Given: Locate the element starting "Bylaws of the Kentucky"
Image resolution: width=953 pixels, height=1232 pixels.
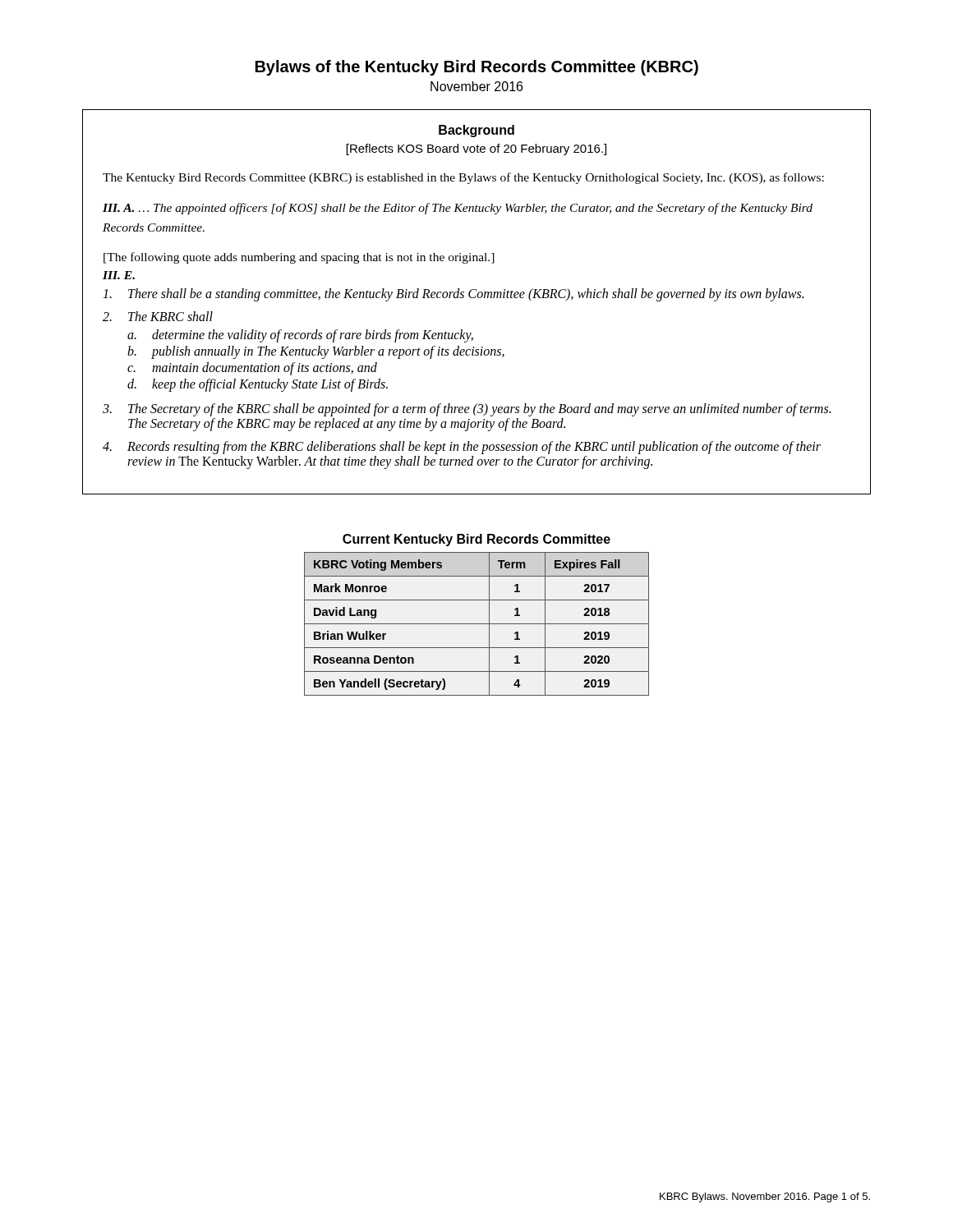Looking at the screenshot, I should click(476, 76).
